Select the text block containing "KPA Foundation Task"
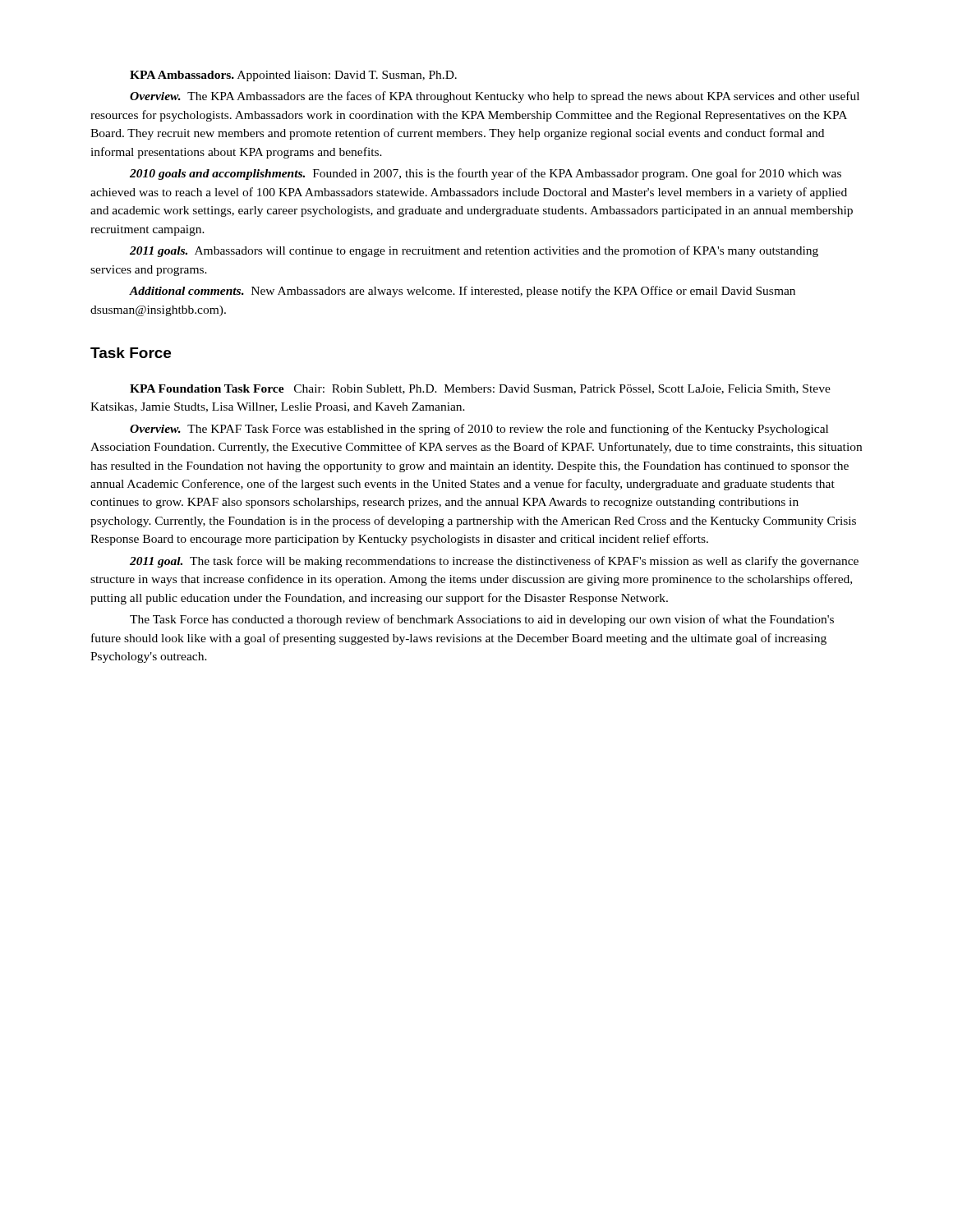The image size is (953, 1232). pos(476,398)
